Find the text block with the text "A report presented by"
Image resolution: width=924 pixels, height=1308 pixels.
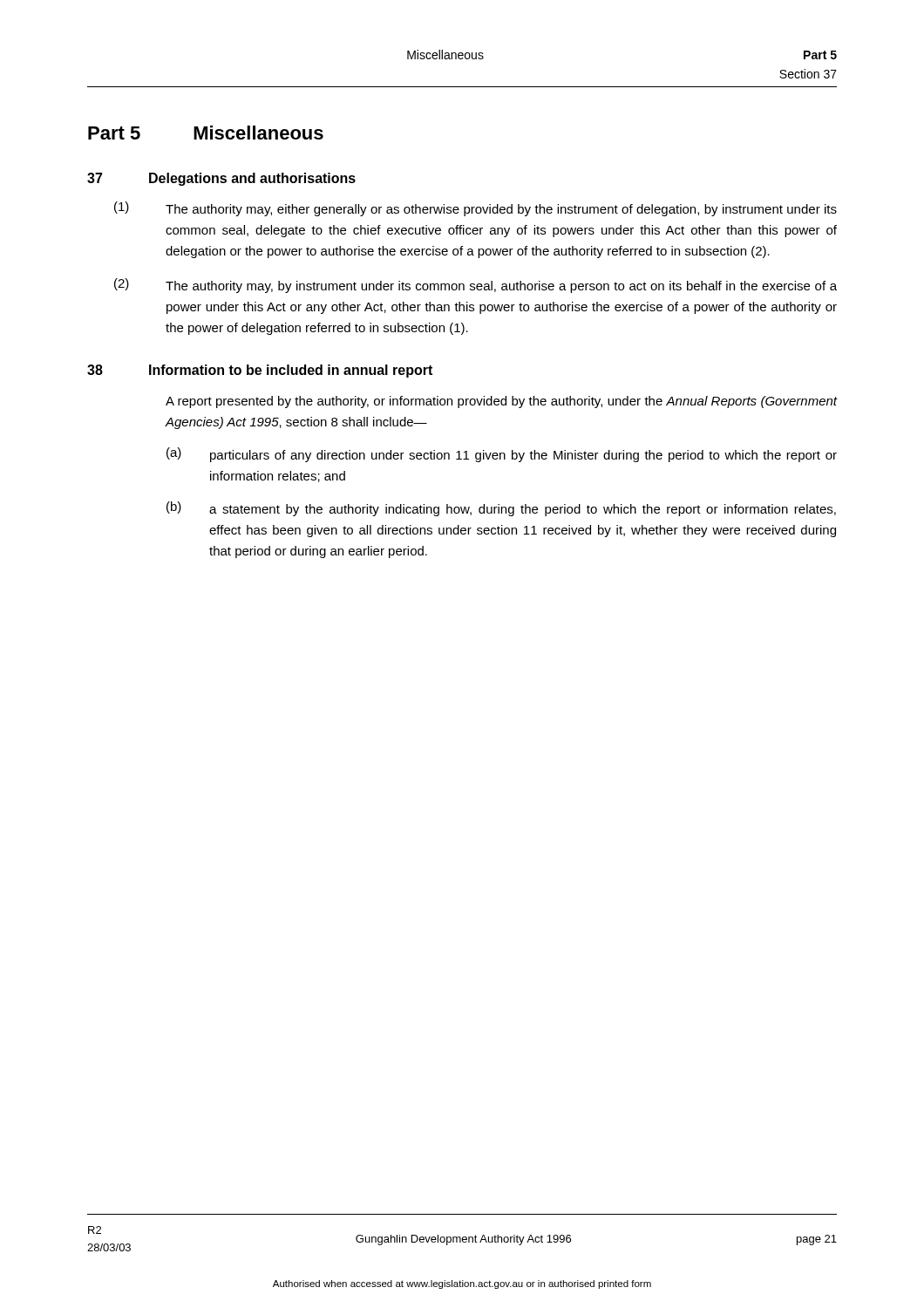pyautogui.click(x=501, y=411)
